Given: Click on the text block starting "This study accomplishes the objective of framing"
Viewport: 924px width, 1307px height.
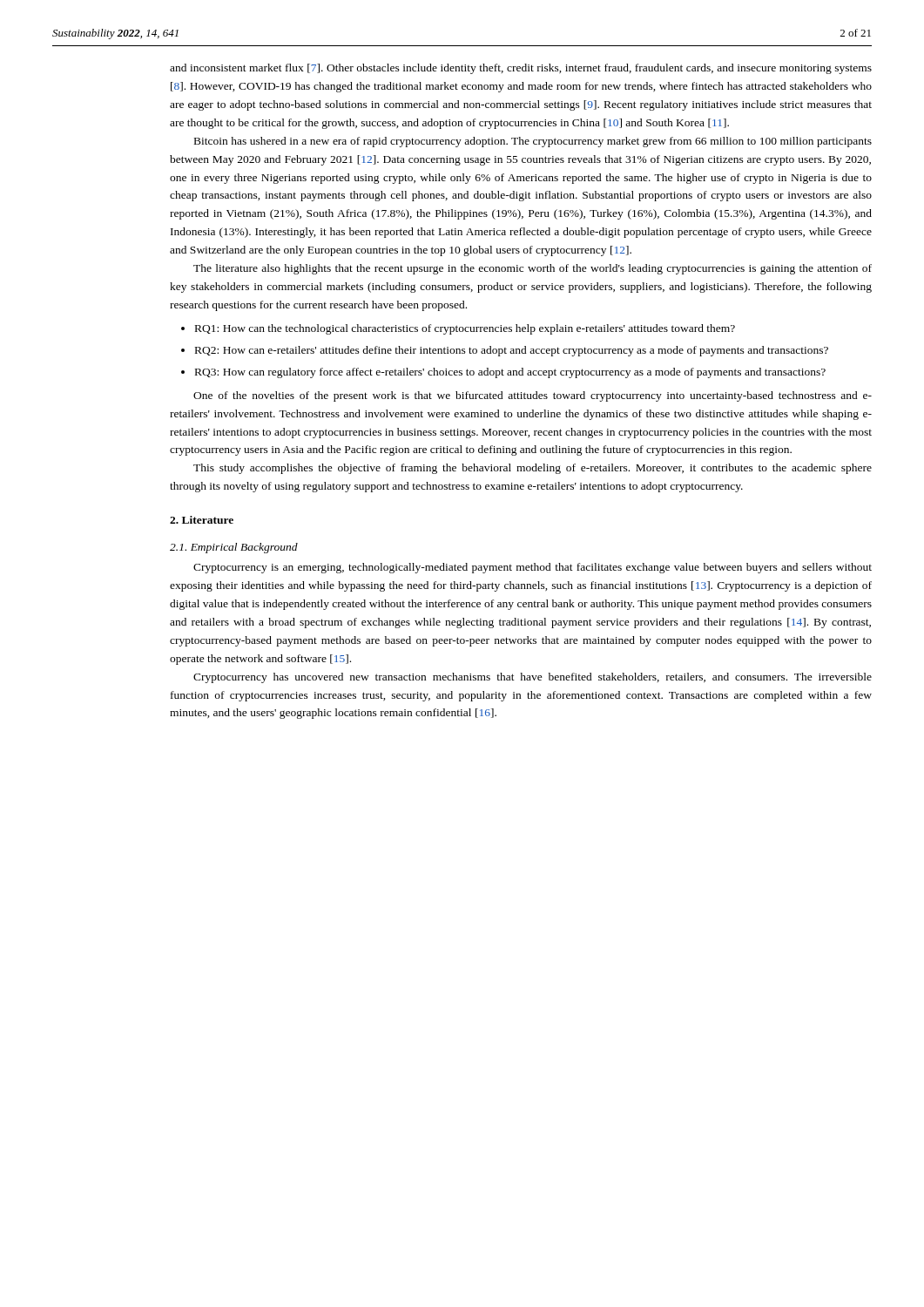Looking at the screenshot, I should (x=521, y=478).
